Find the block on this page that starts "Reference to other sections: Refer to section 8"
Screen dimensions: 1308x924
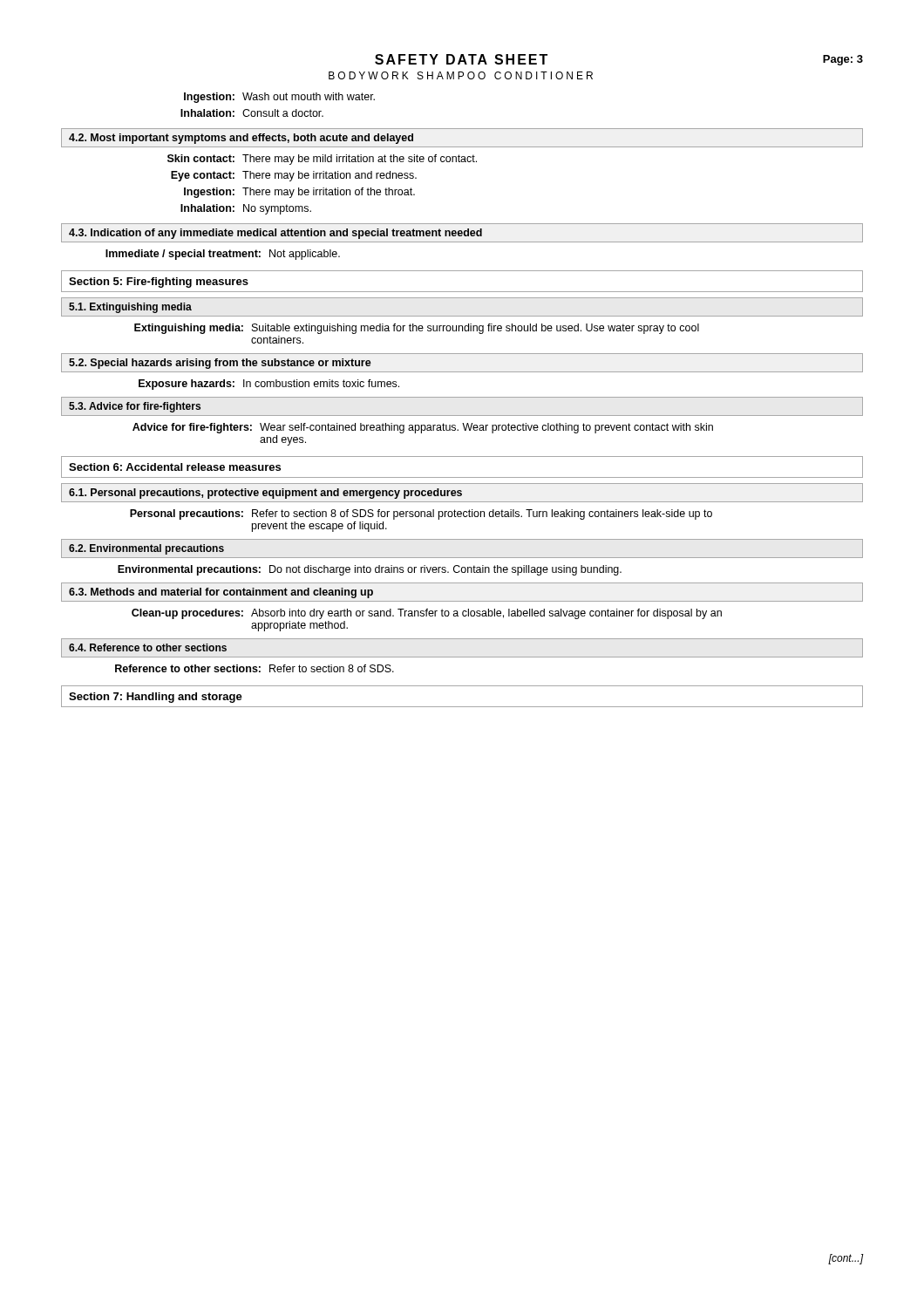(255, 668)
